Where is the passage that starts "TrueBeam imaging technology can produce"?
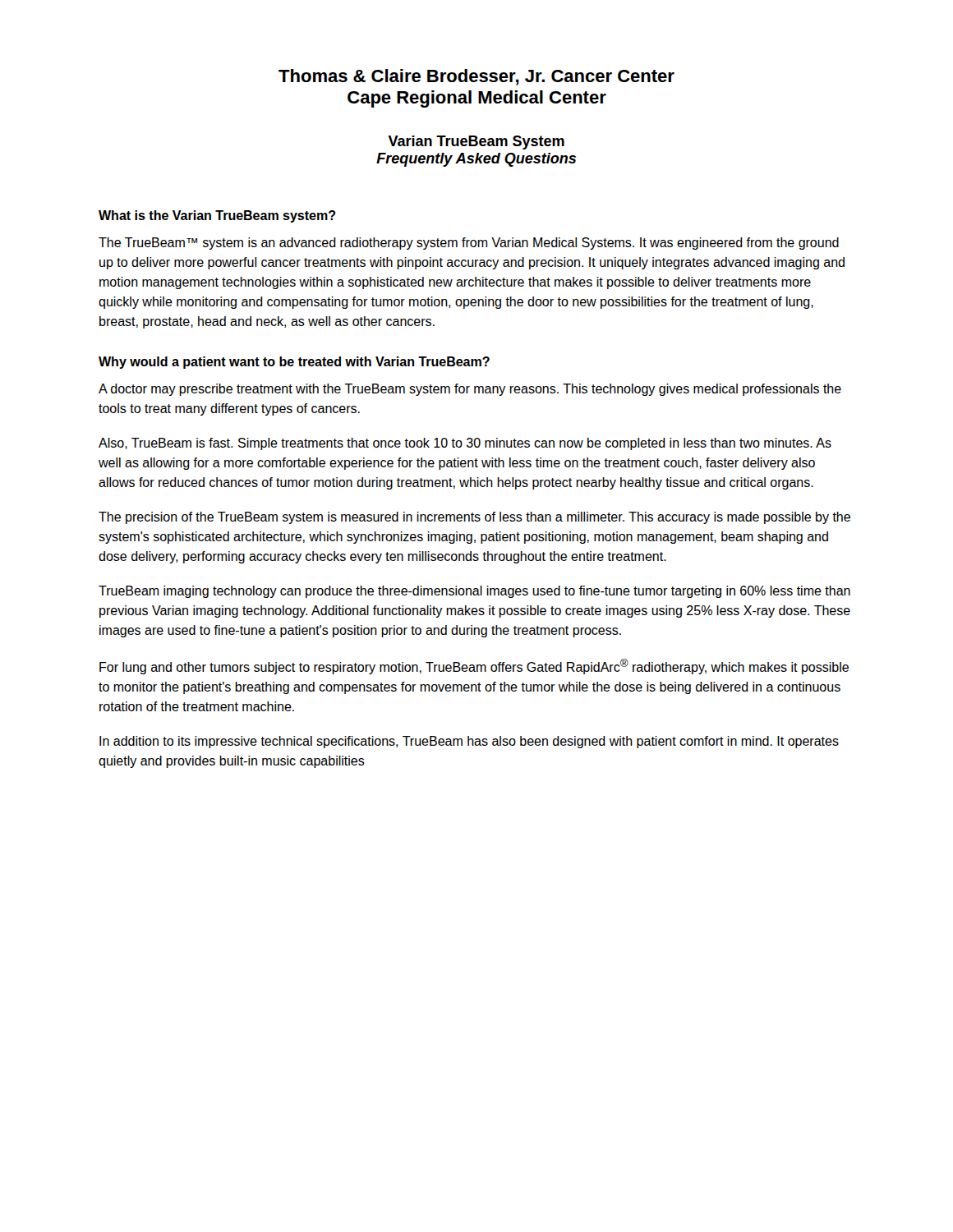953x1232 pixels. click(x=475, y=611)
